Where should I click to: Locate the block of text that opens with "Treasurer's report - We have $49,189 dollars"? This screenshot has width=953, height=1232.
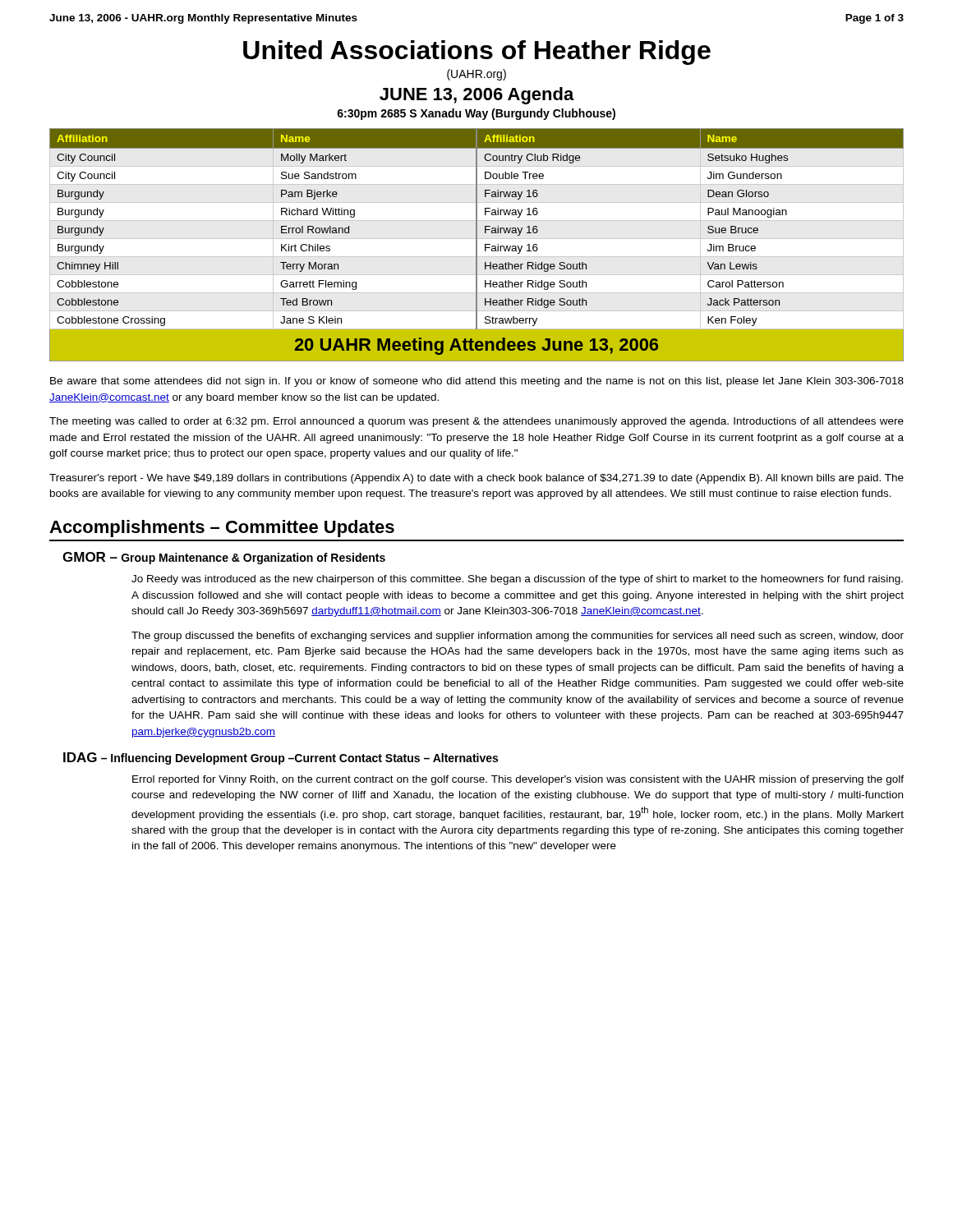[x=476, y=485]
